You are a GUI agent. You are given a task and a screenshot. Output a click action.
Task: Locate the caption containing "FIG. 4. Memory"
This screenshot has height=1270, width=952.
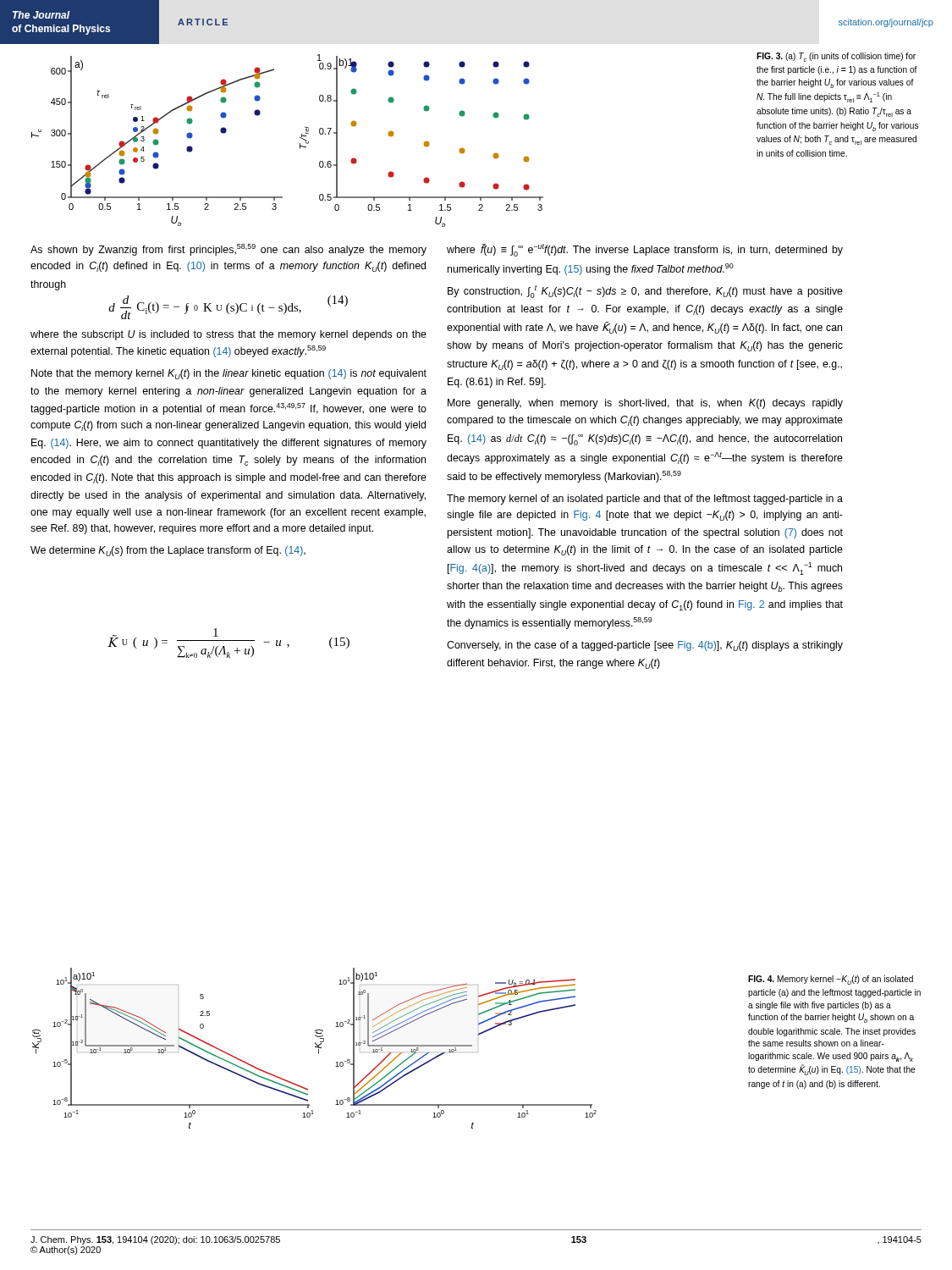coord(835,1032)
